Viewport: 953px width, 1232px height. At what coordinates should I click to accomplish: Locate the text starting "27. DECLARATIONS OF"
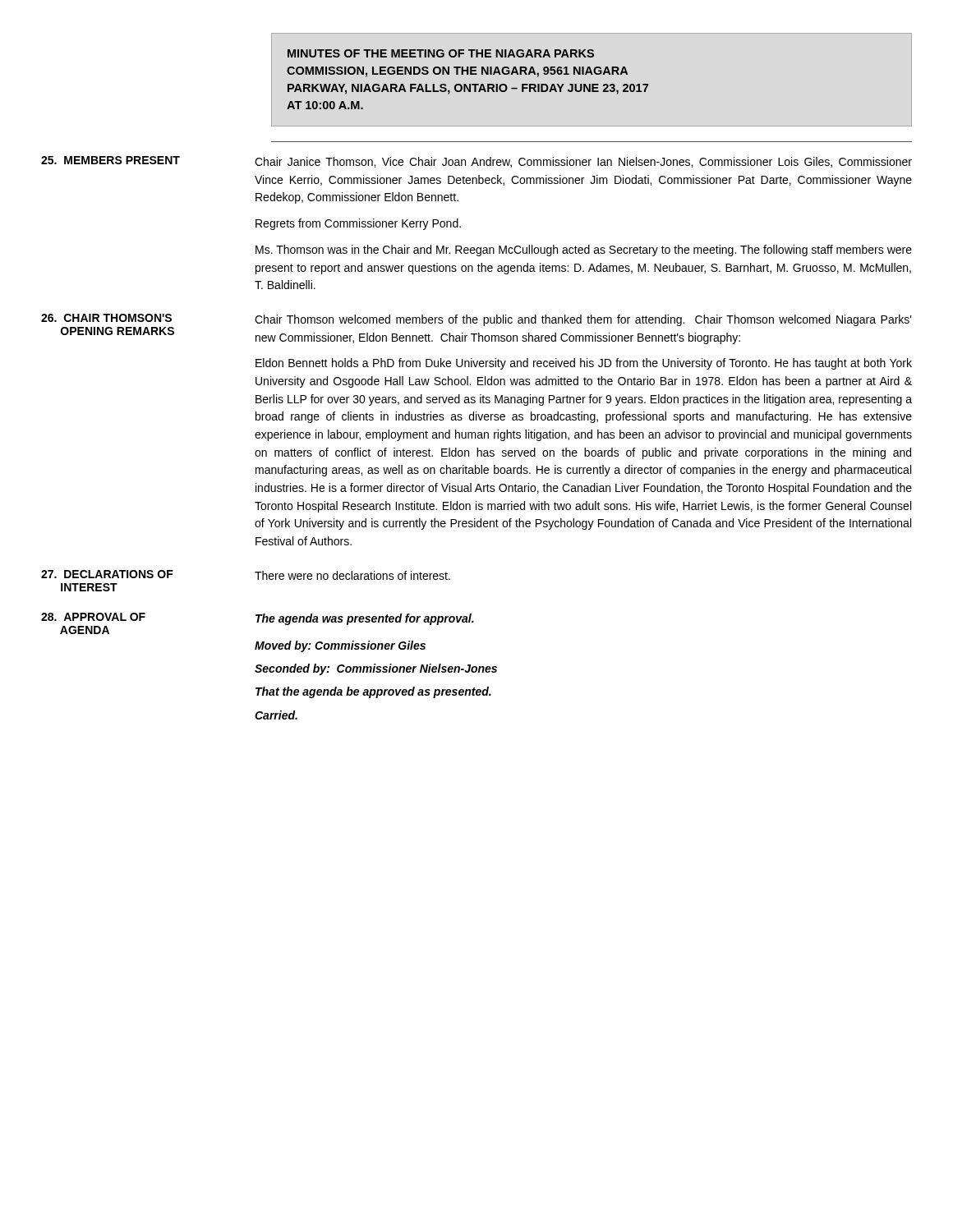[x=107, y=581]
